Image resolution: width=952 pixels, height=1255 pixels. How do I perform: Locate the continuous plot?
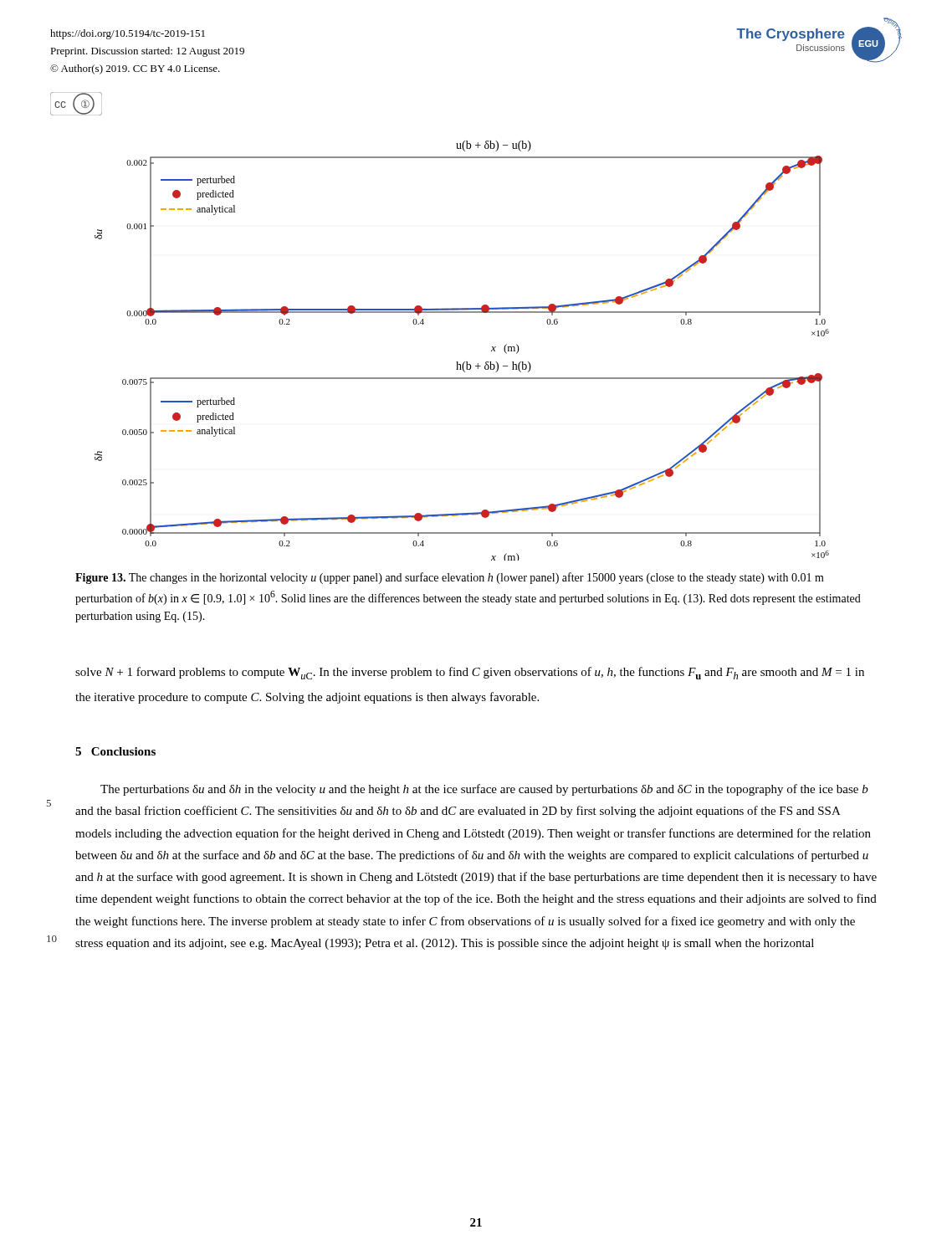coord(477,349)
